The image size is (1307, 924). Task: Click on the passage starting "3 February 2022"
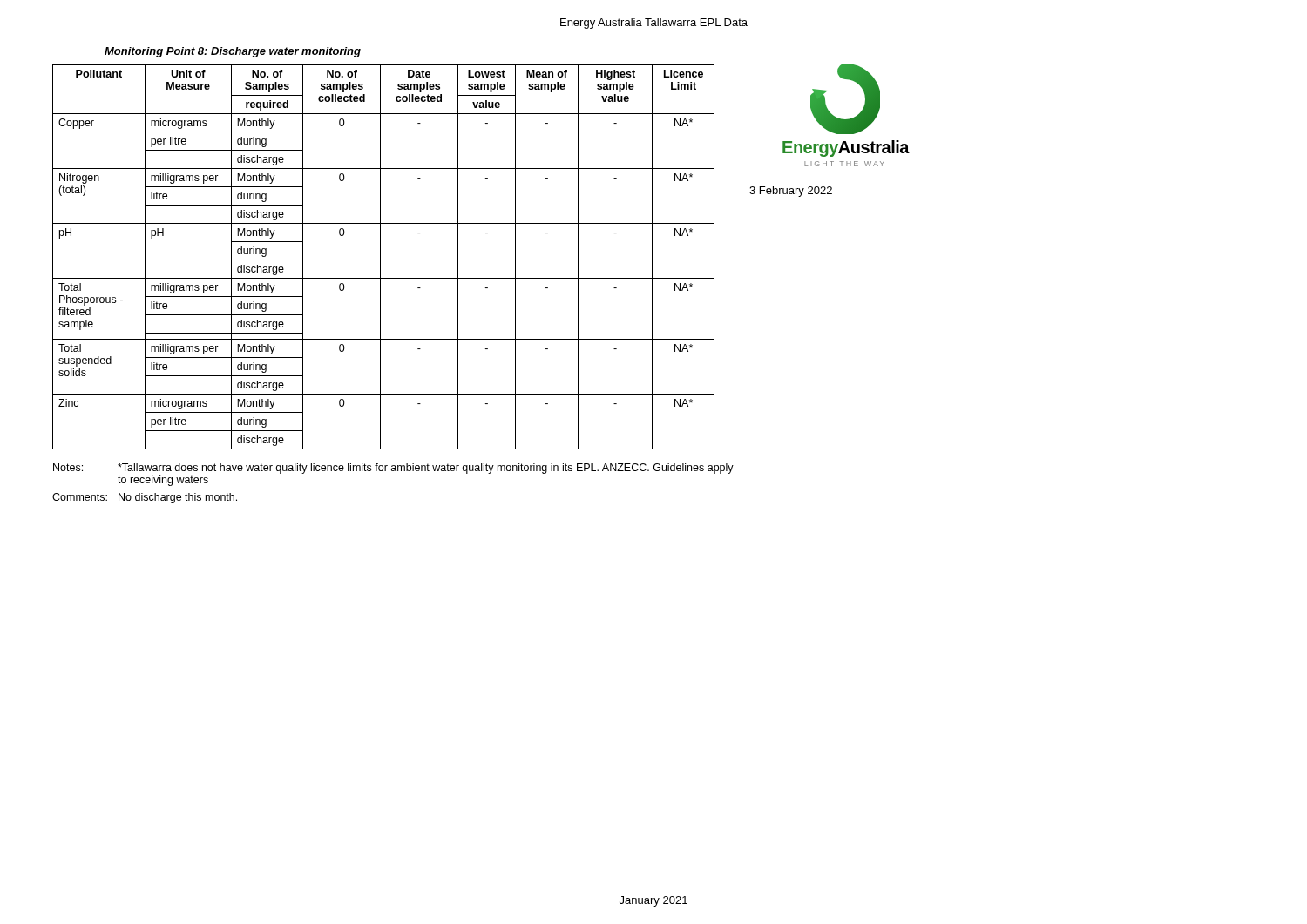[x=791, y=190]
